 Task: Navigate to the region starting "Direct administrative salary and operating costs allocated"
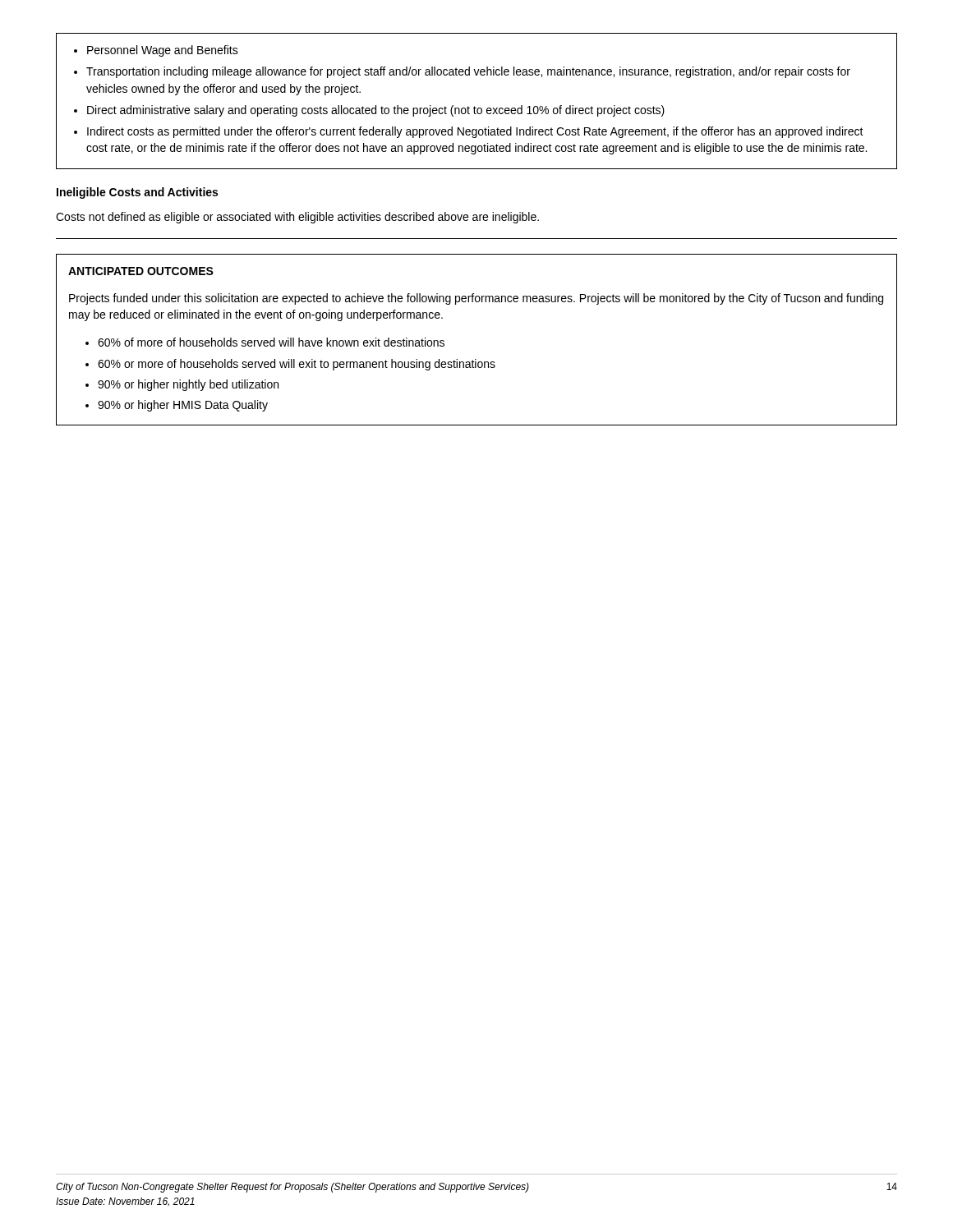(x=376, y=110)
